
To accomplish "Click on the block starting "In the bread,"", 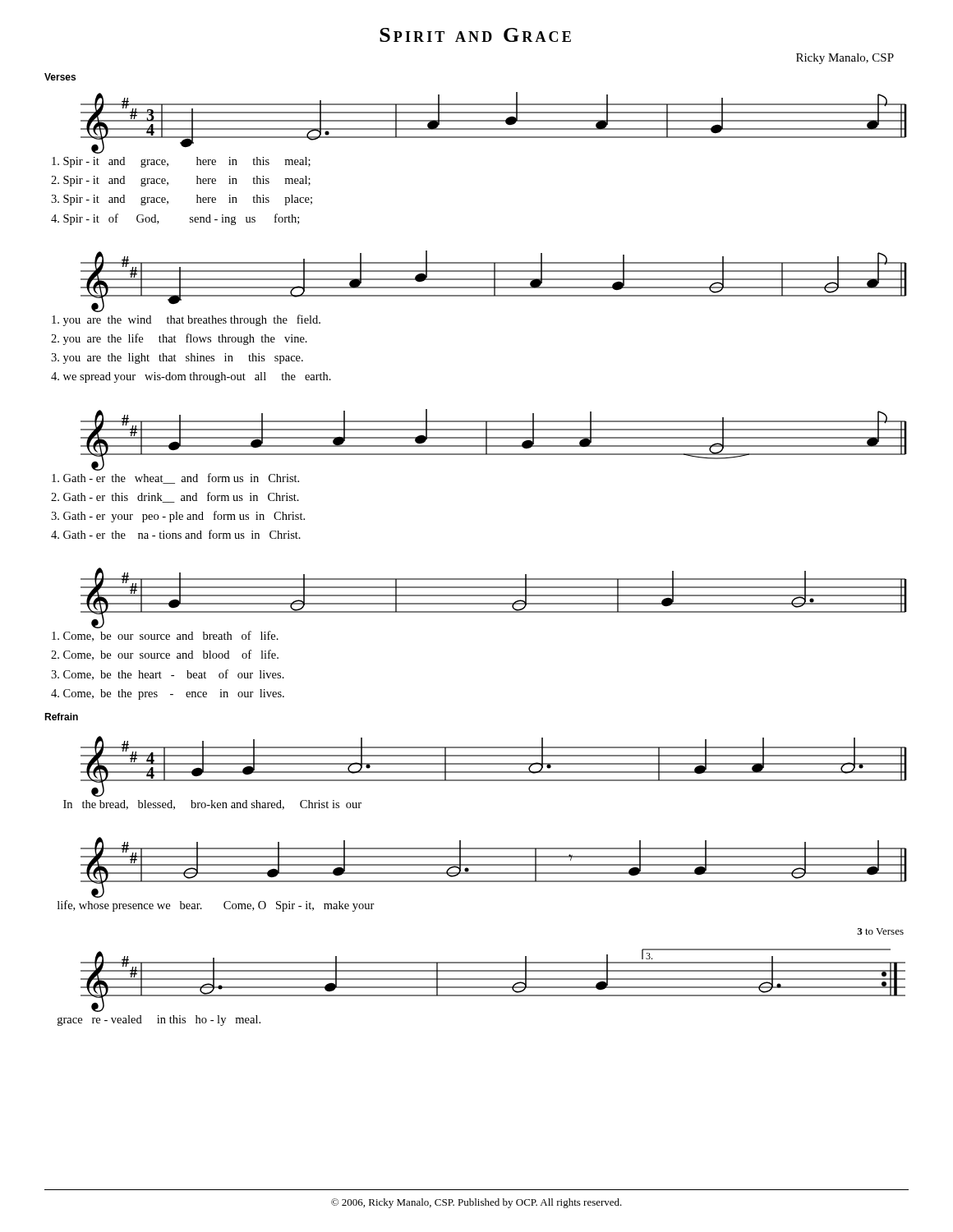I will pos(212,805).
